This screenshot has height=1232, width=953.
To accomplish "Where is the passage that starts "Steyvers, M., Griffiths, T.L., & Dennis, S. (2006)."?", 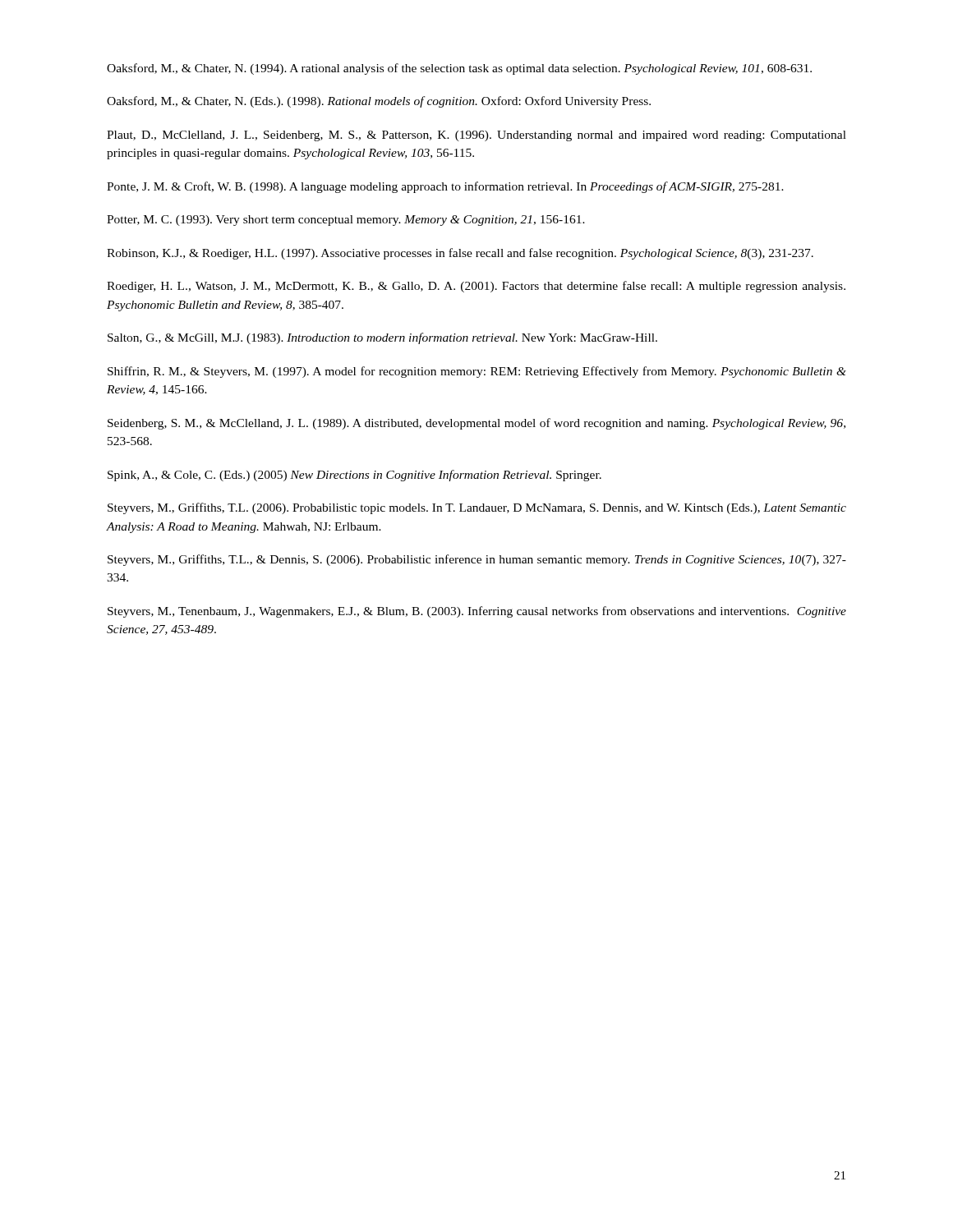I will tap(476, 568).
